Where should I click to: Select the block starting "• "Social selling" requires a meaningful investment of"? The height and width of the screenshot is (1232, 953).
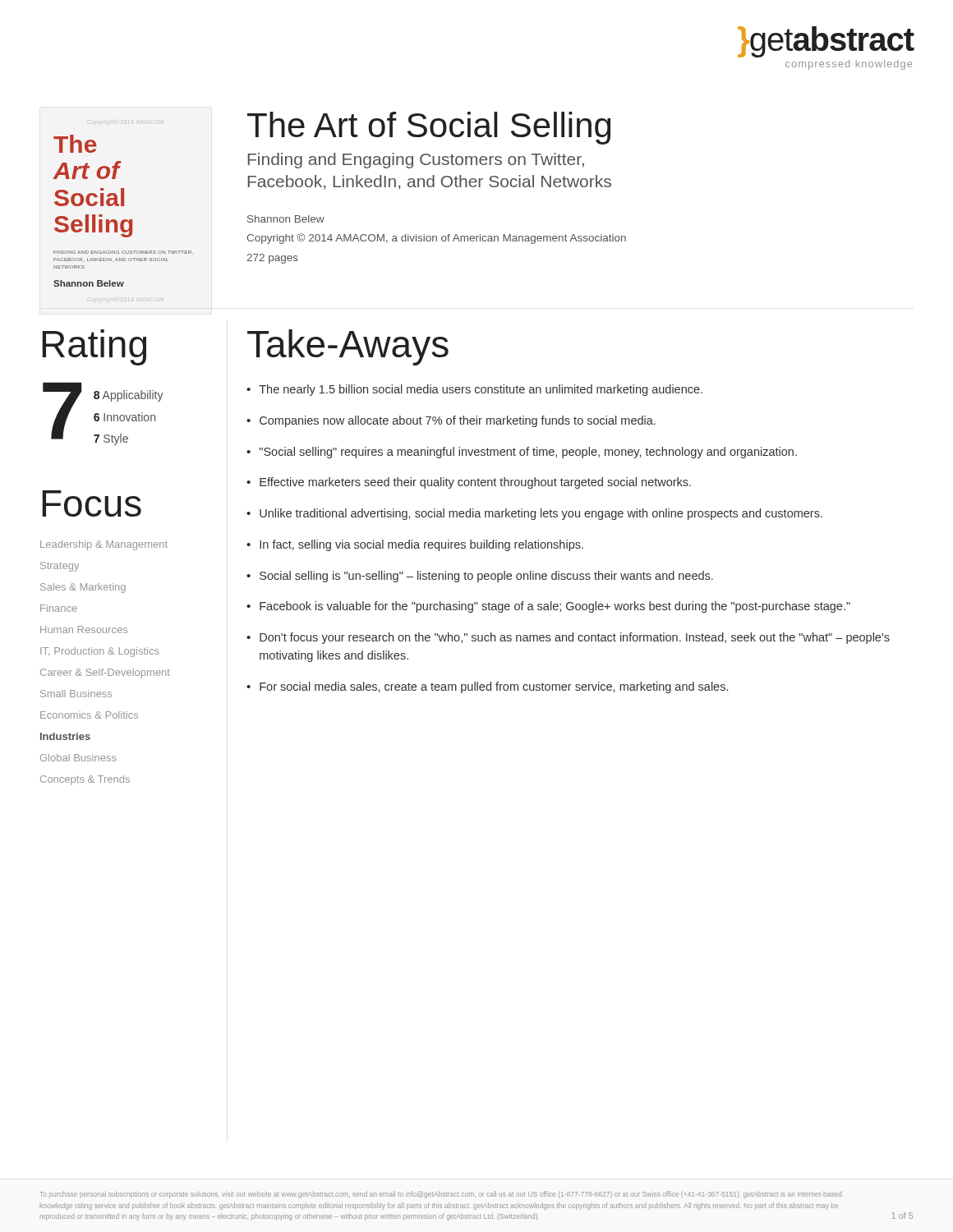point(522,452)
